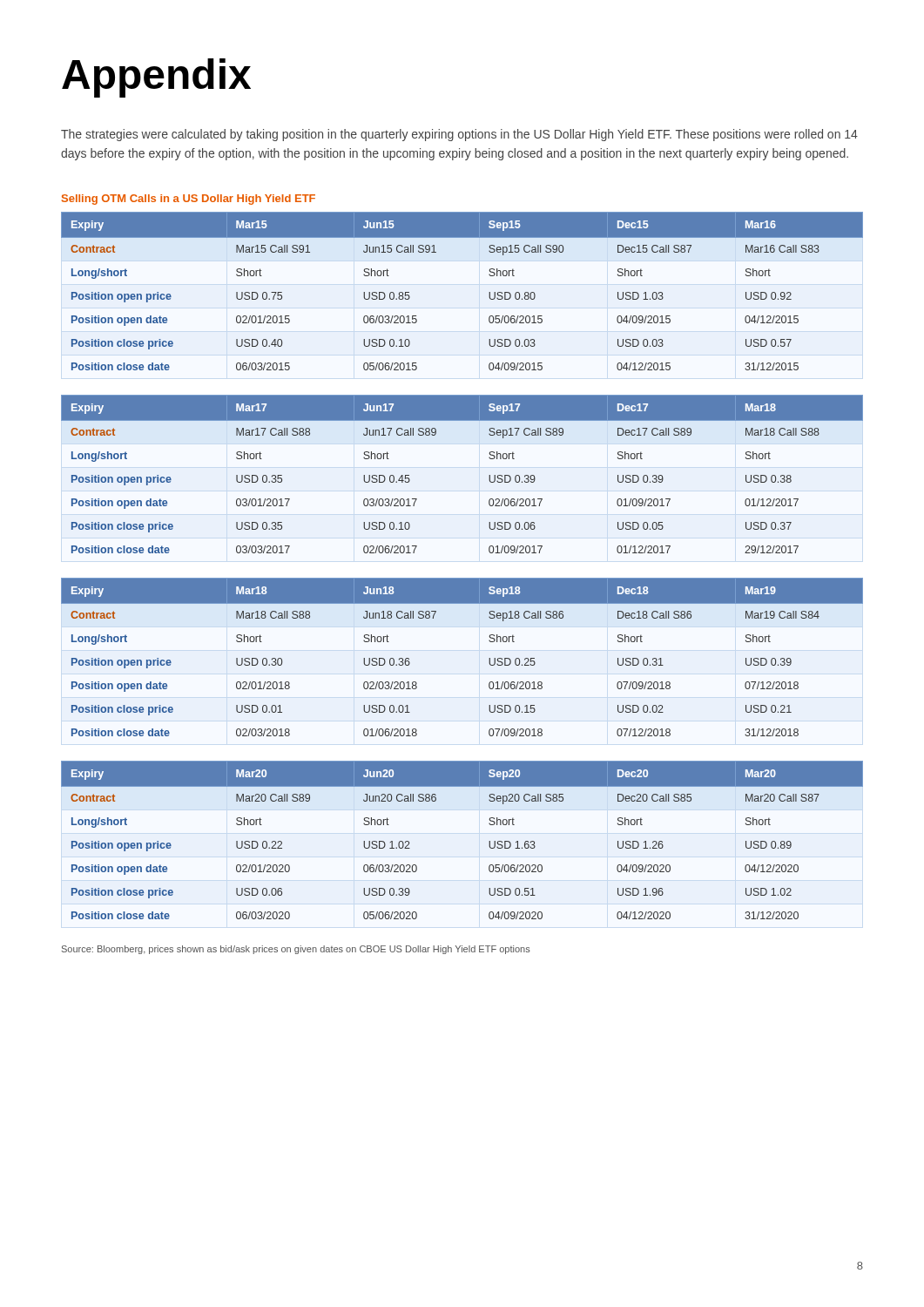This screenshot has width=924, height=1307.
Task: Select the section header containing "Selling OTM Calls in a US"
Action: point(188,198)
